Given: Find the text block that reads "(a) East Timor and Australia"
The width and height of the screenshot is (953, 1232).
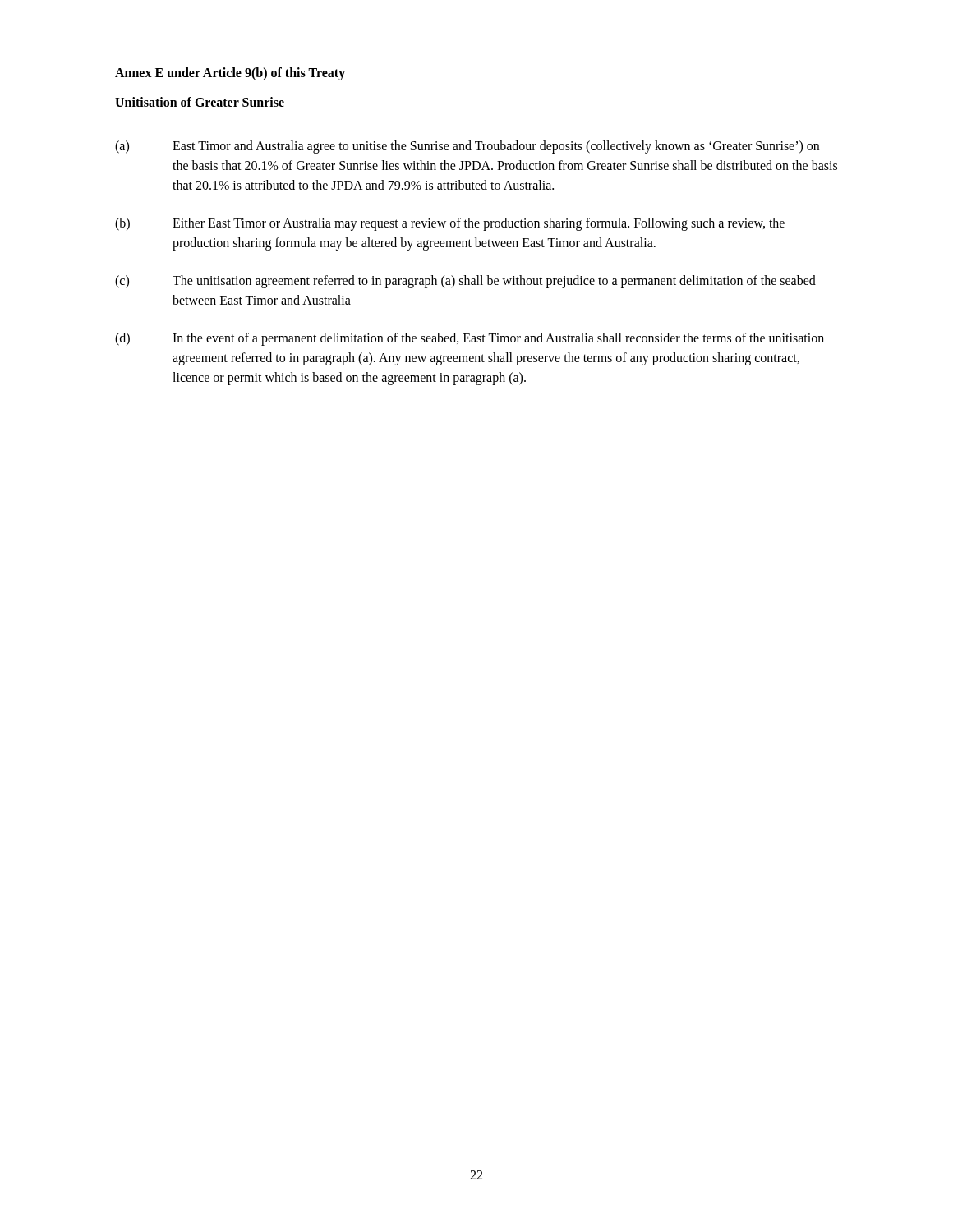Looking at the screenshot, I should coord(476,166).
